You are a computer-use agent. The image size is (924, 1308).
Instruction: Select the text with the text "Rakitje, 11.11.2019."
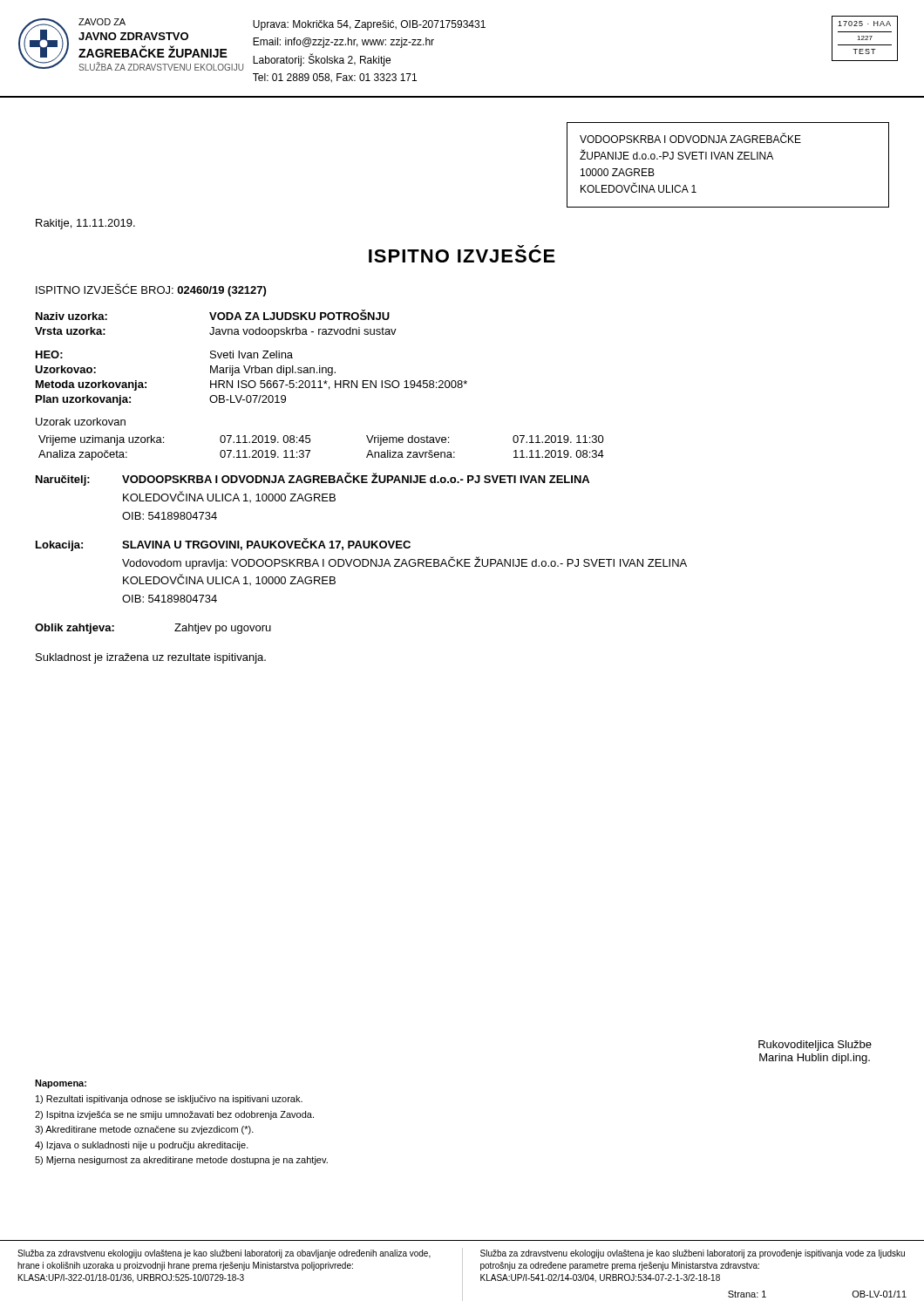click(85, 223)
